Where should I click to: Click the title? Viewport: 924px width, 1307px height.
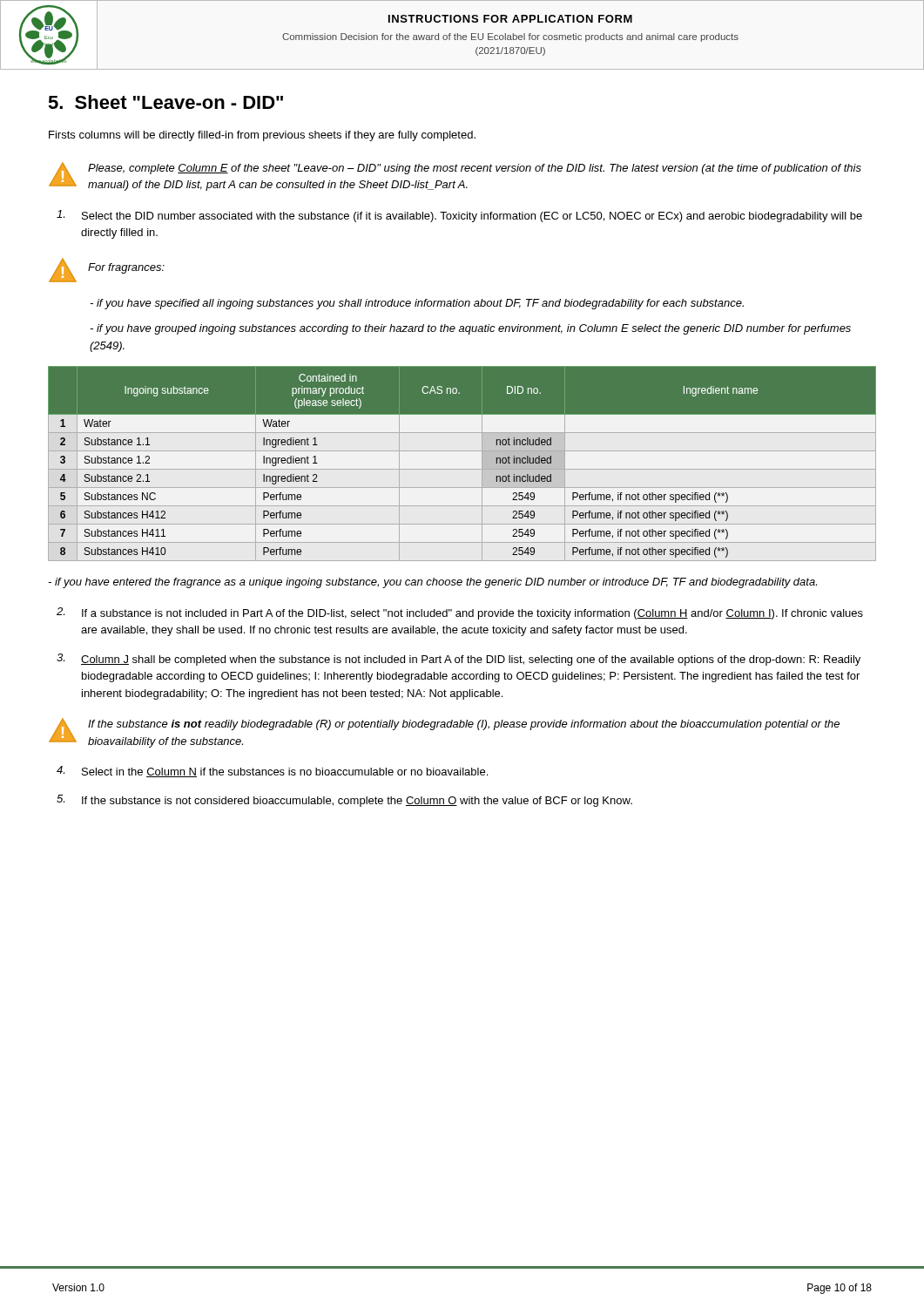click(166, 102)
